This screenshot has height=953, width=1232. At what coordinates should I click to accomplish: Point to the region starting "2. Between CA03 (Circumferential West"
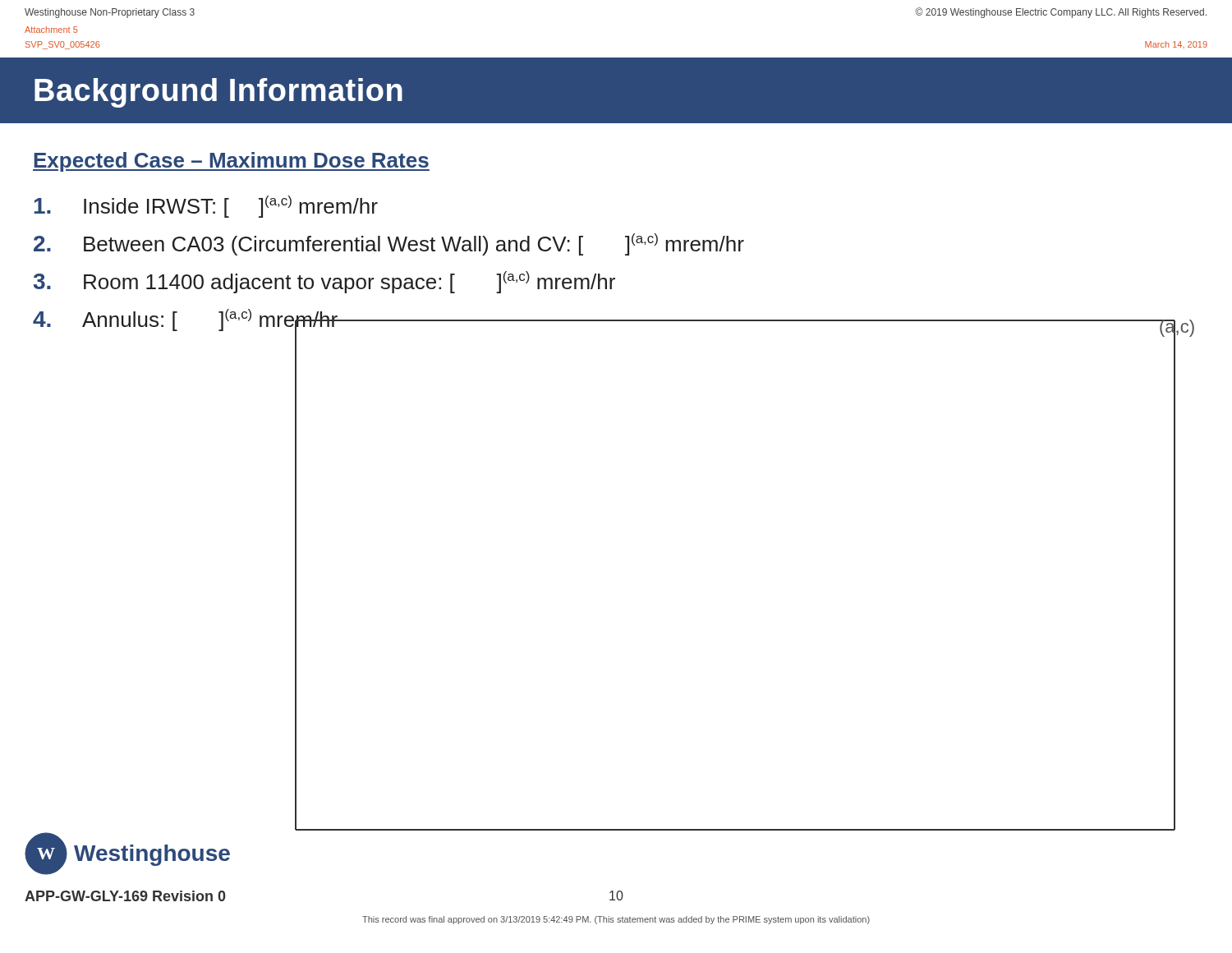[388, 244]
